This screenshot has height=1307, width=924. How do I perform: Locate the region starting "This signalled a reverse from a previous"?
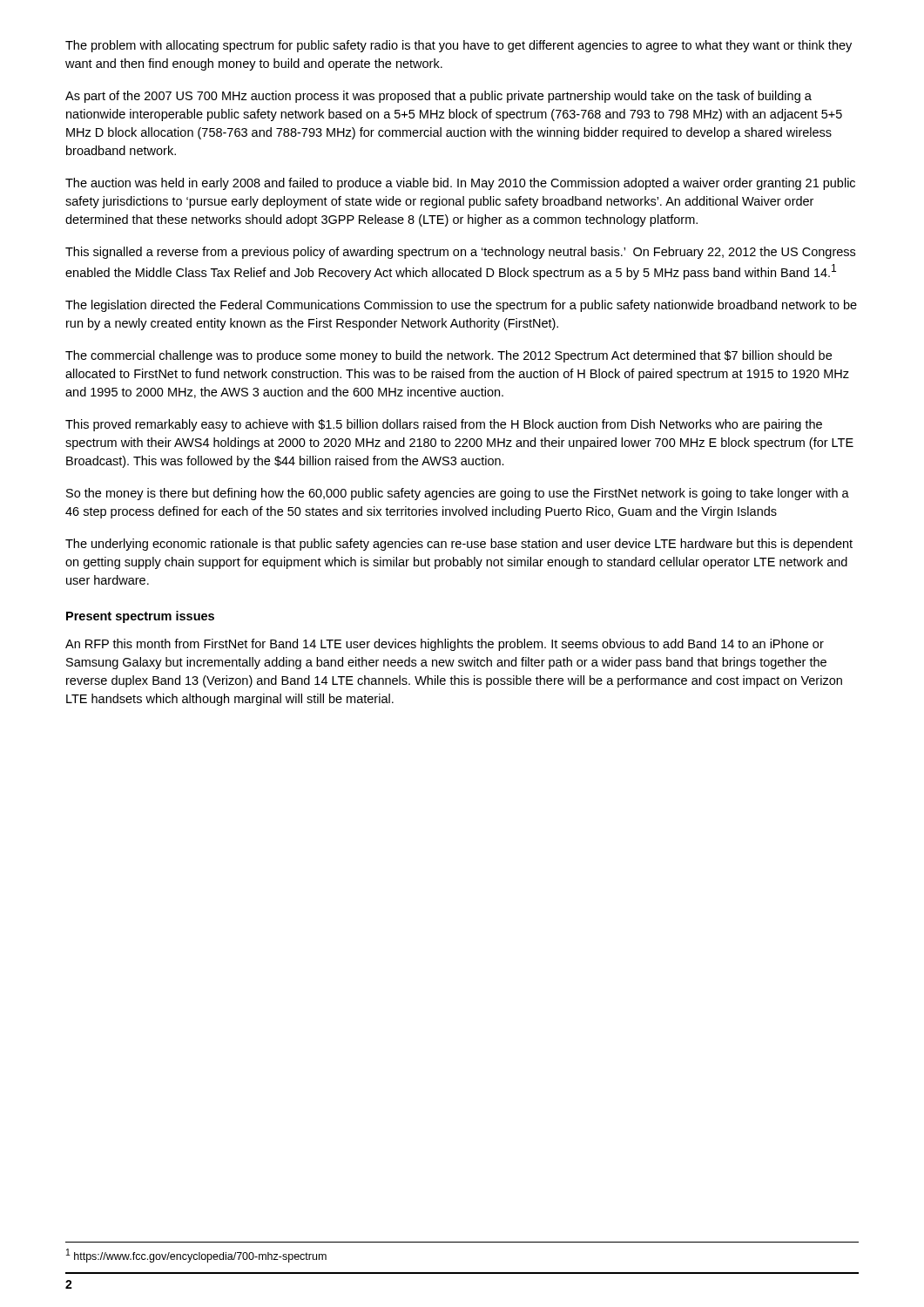pos(461,262)
